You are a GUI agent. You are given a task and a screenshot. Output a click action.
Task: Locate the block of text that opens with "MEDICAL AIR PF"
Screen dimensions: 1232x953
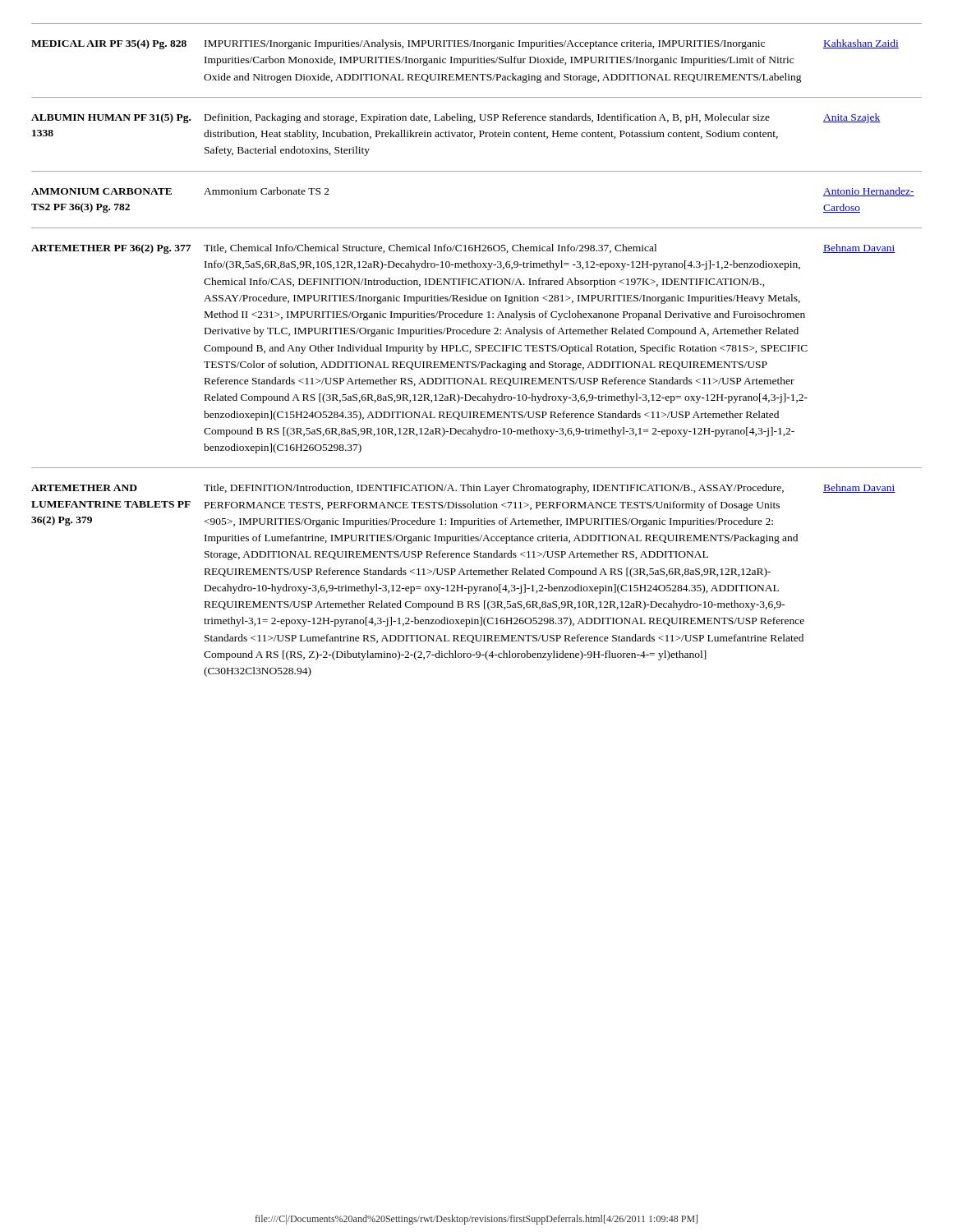tap(109, 43)
